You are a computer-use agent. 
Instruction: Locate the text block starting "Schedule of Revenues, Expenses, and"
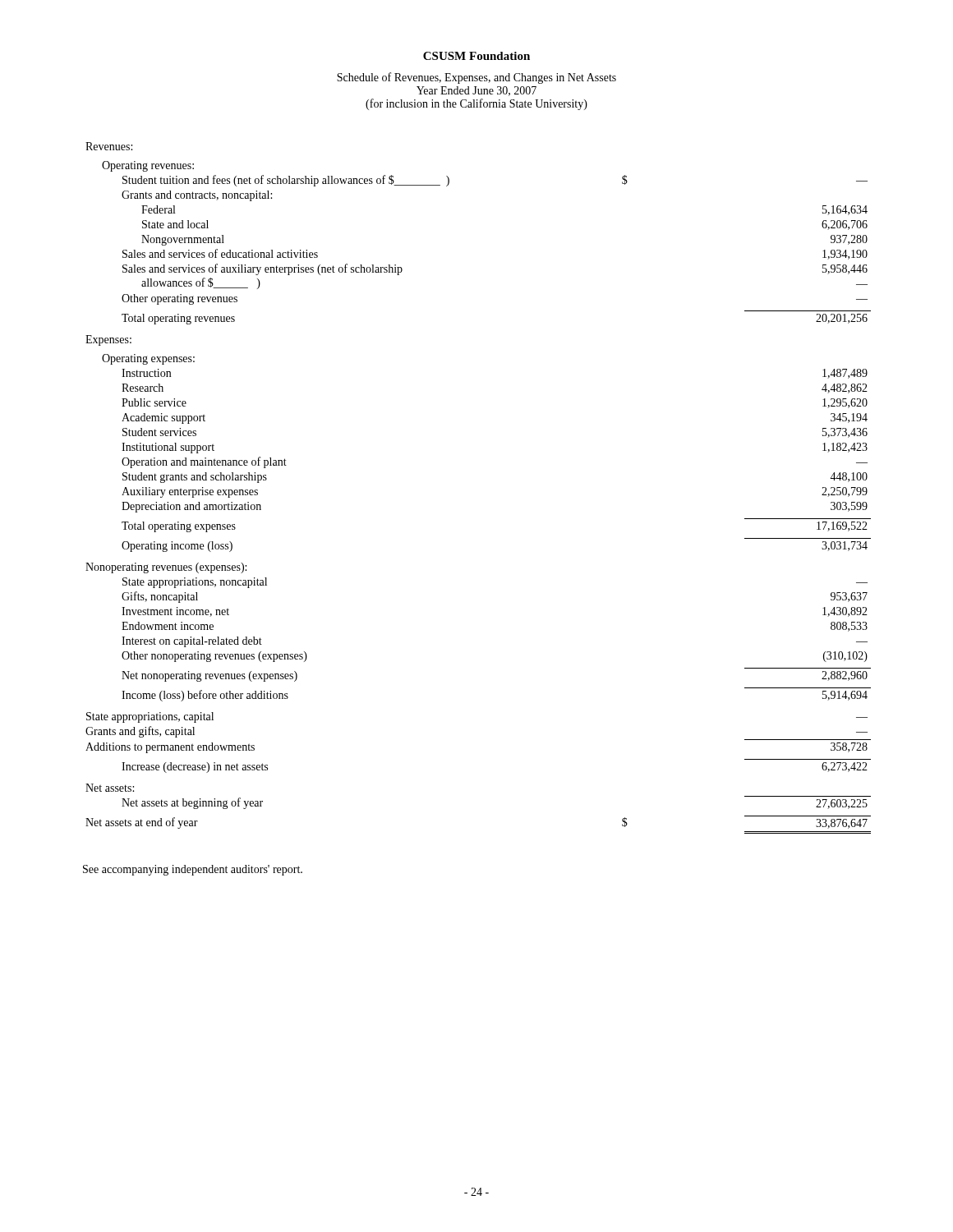pos(476,91)
